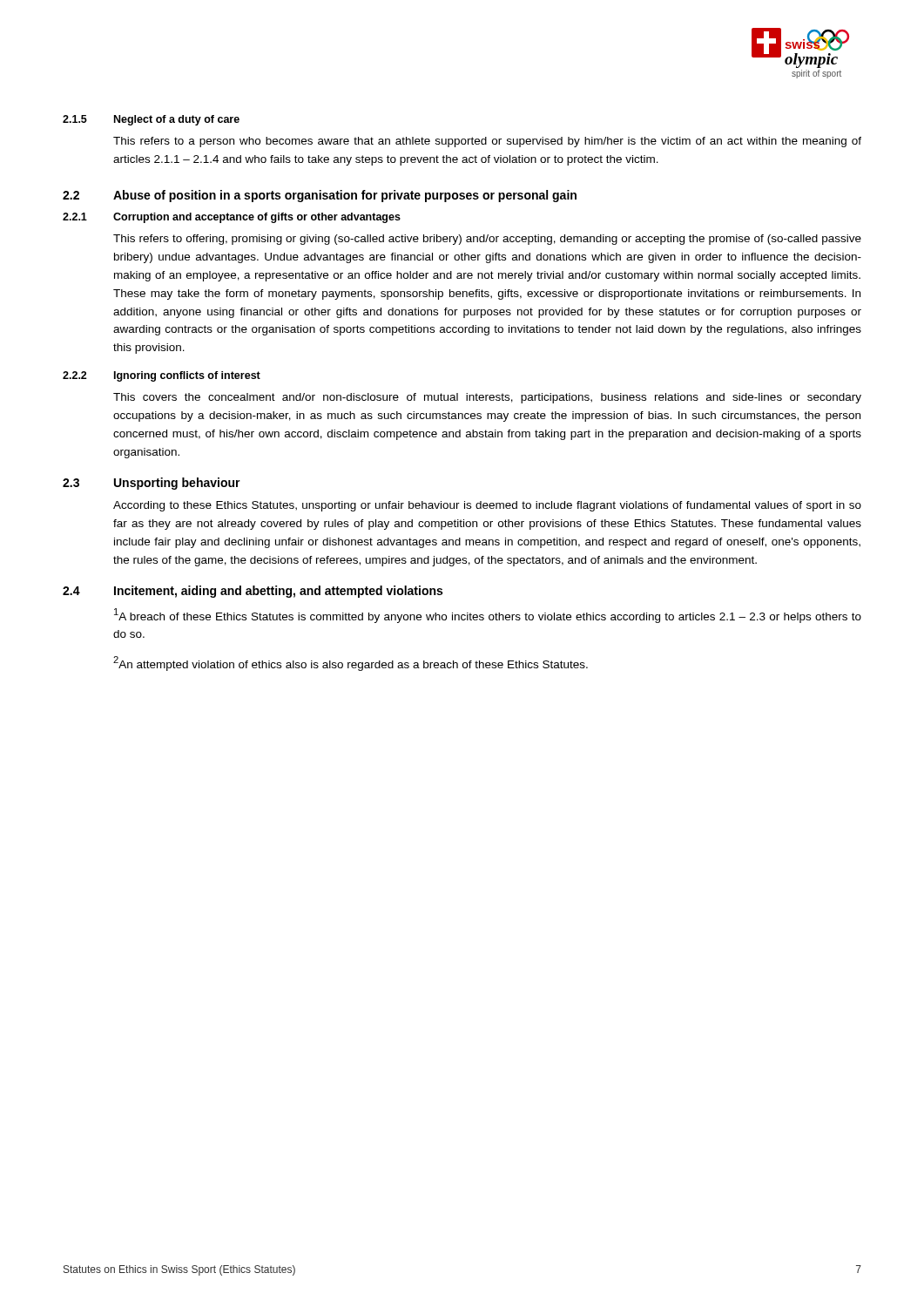Select the logo
This screenshot has height=1307, width=924.
[816, 57]
